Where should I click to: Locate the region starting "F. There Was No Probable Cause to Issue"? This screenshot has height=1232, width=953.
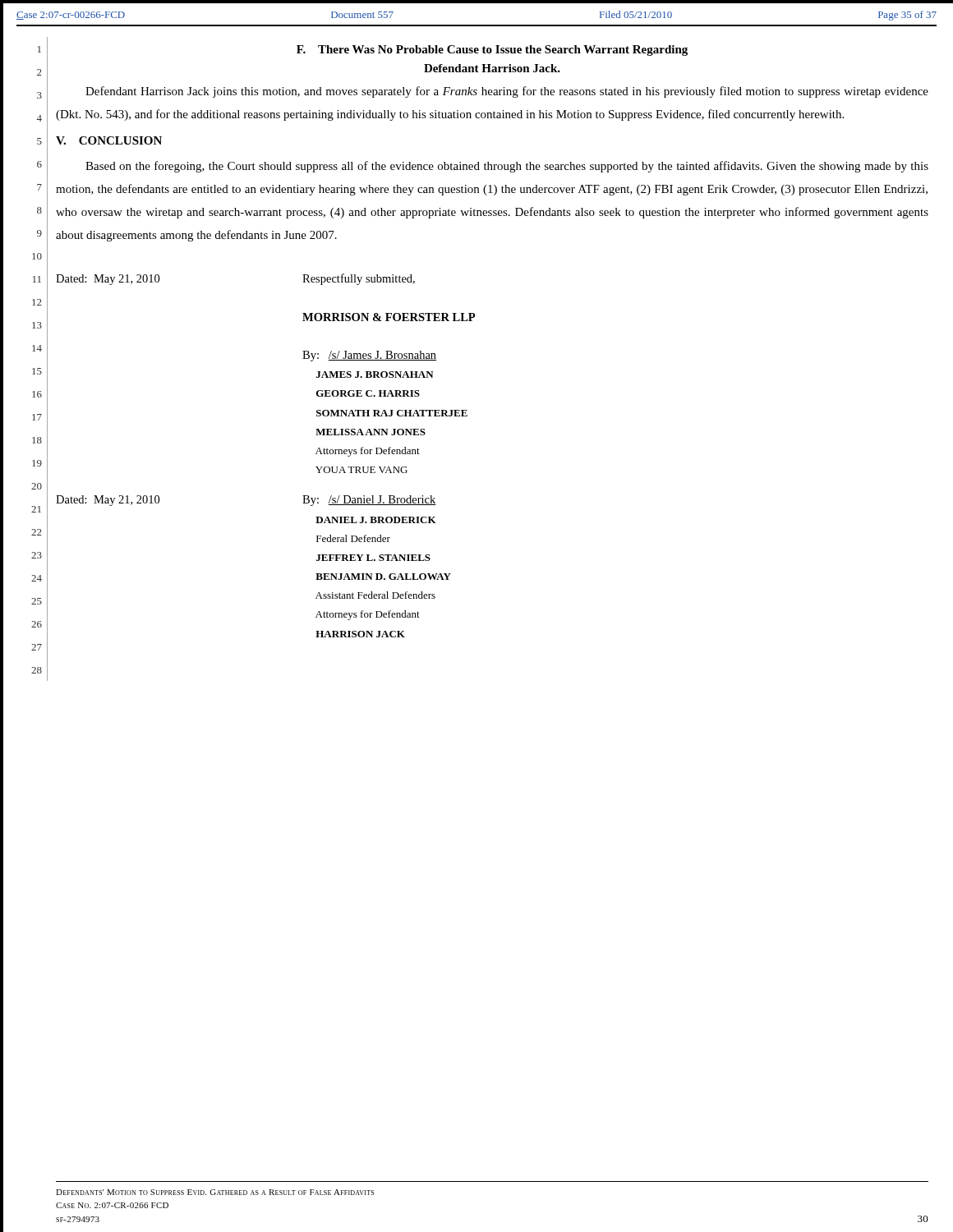pos(492,59)
